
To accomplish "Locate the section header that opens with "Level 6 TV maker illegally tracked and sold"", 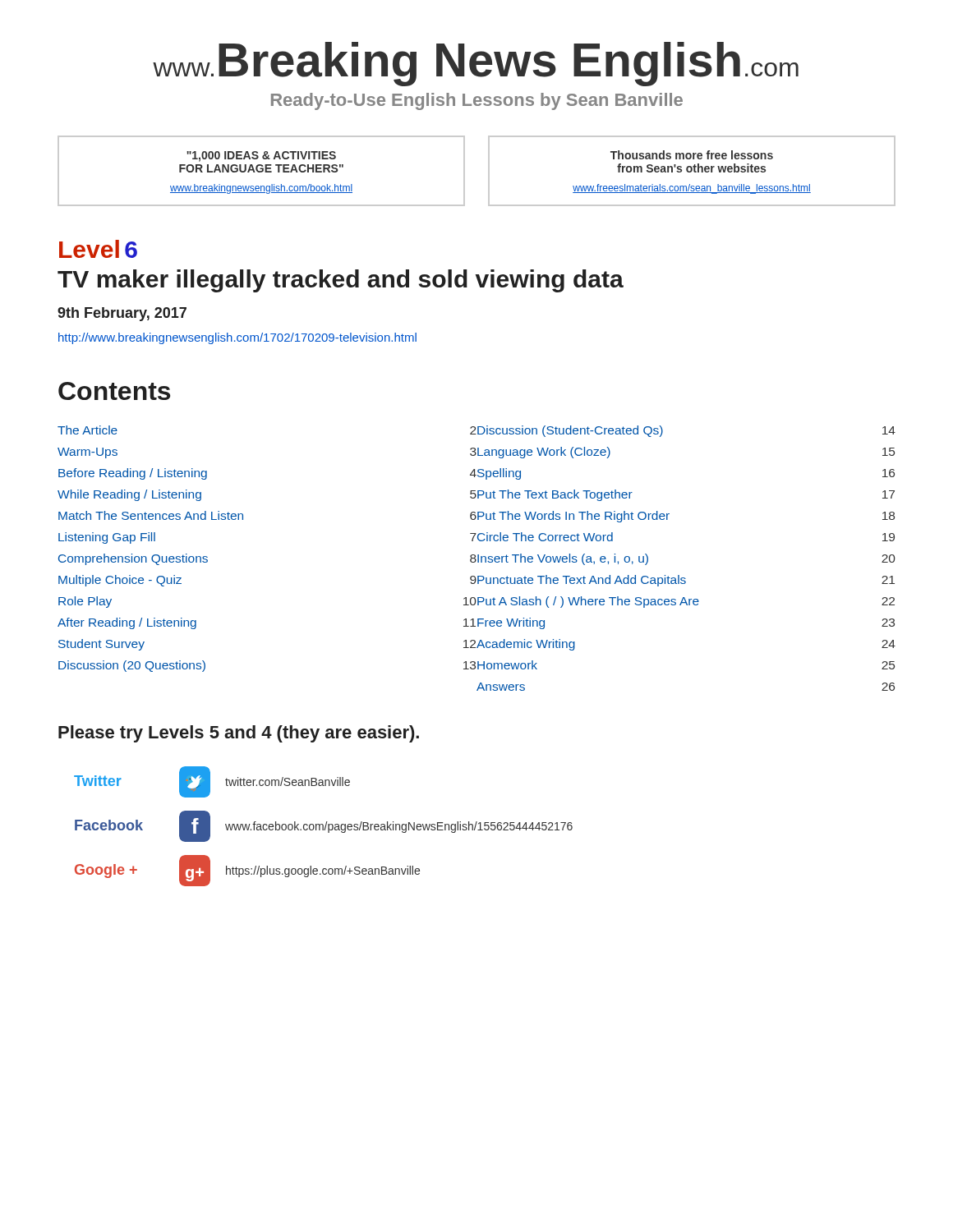I will pyautogui.click(x=476, y=264).
